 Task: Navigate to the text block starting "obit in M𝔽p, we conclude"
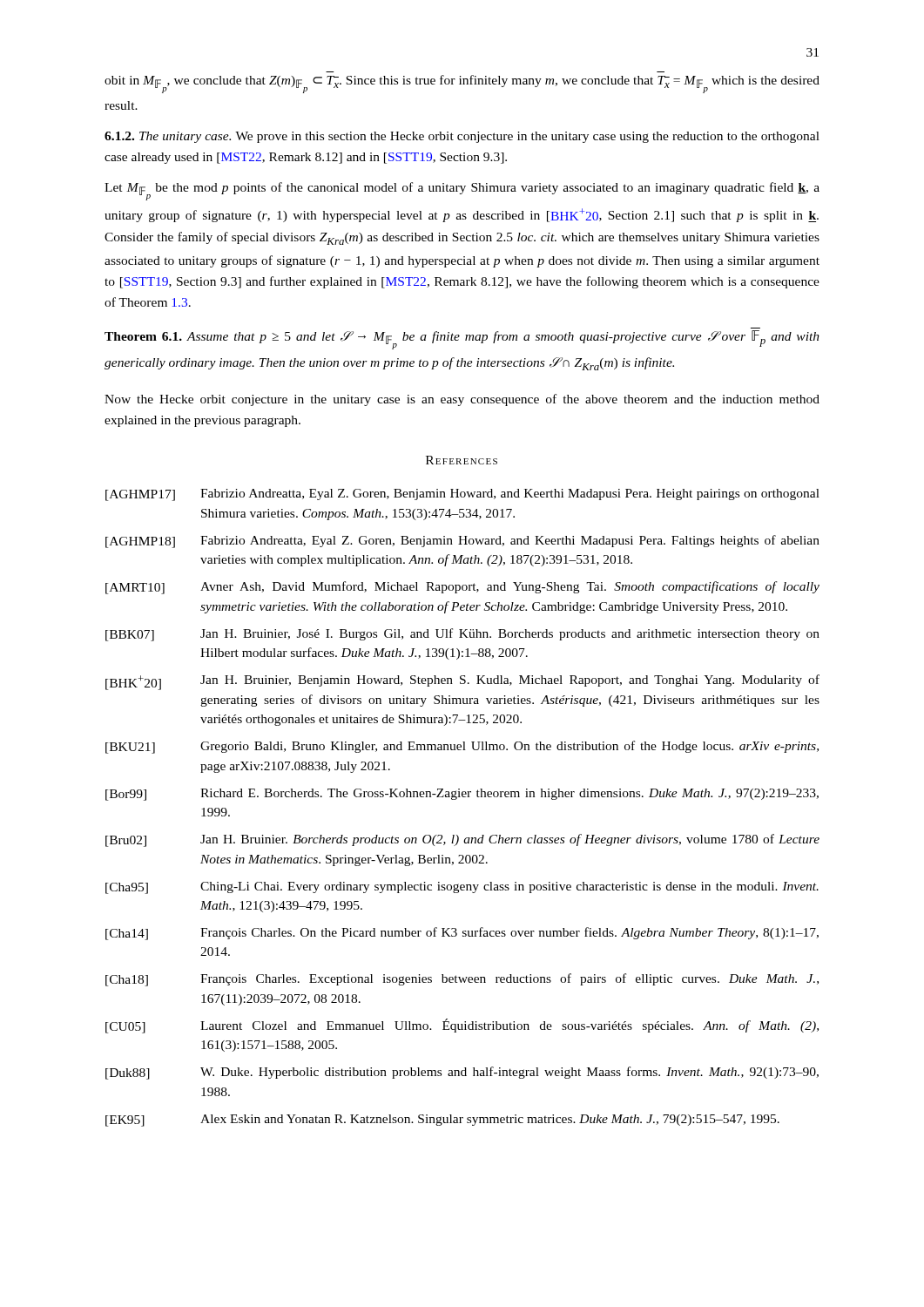tap(462, 93)
